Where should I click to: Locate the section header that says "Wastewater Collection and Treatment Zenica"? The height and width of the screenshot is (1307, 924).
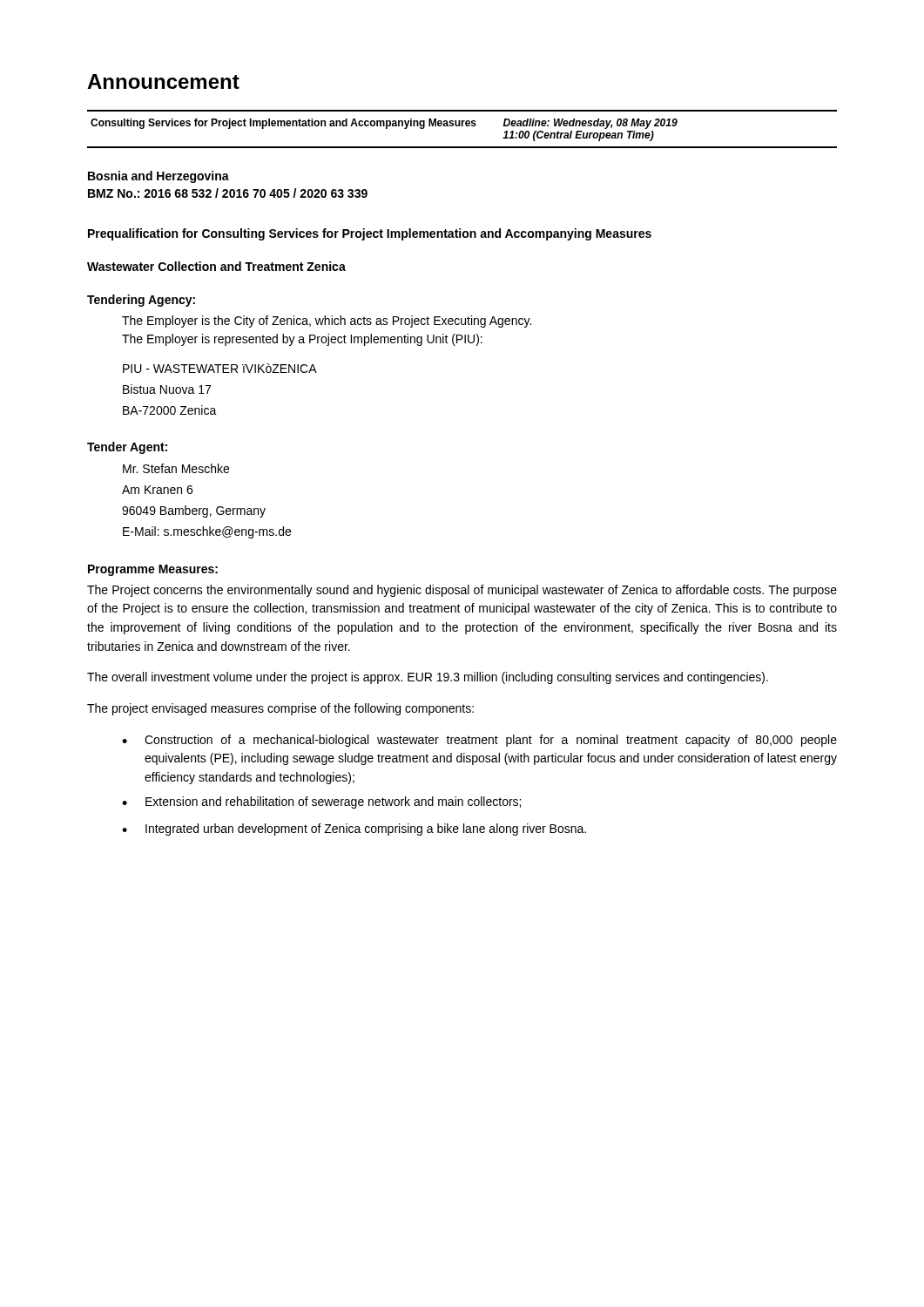(x=216, y=267)
